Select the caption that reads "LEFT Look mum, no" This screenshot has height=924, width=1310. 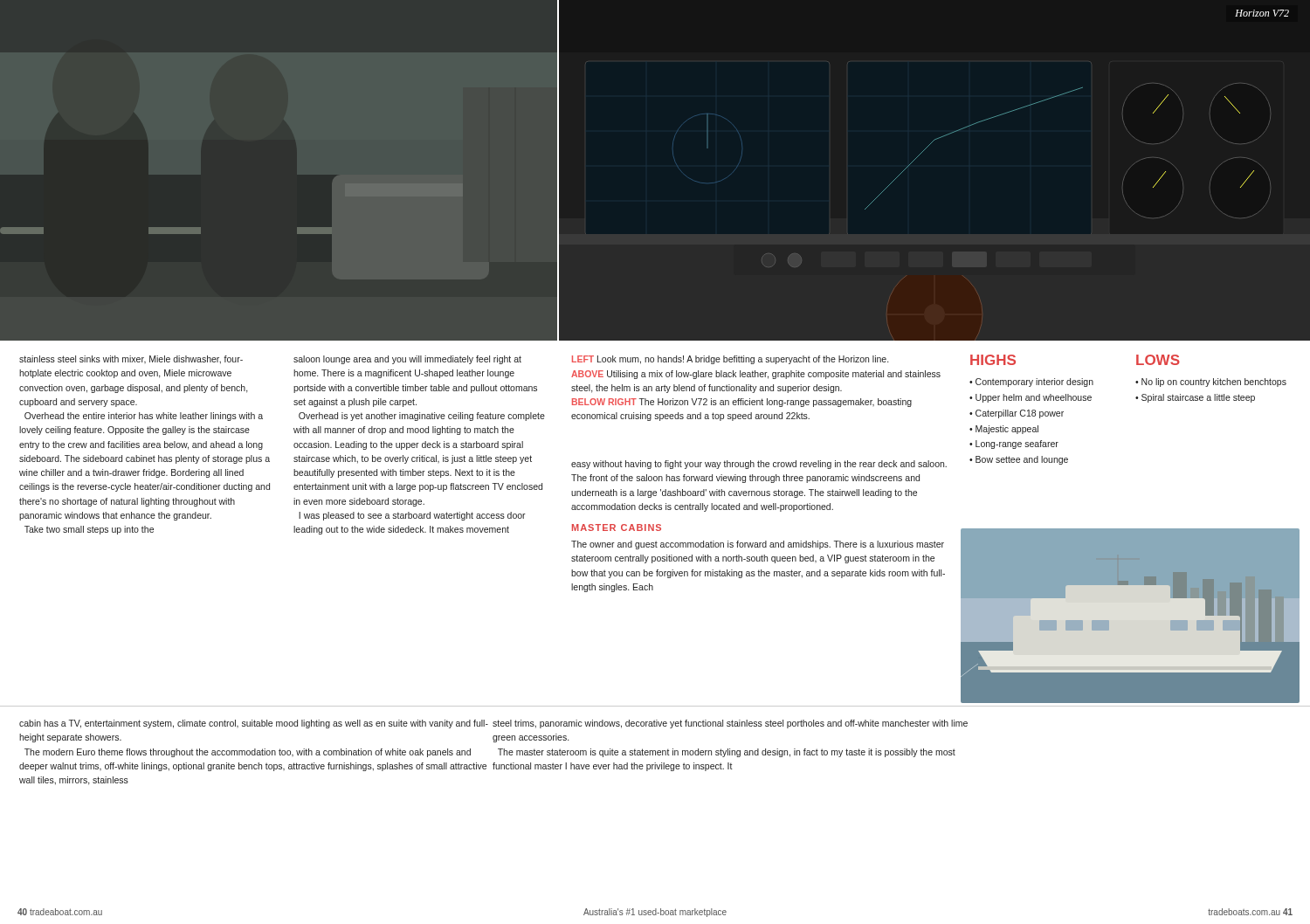(756, 387)
